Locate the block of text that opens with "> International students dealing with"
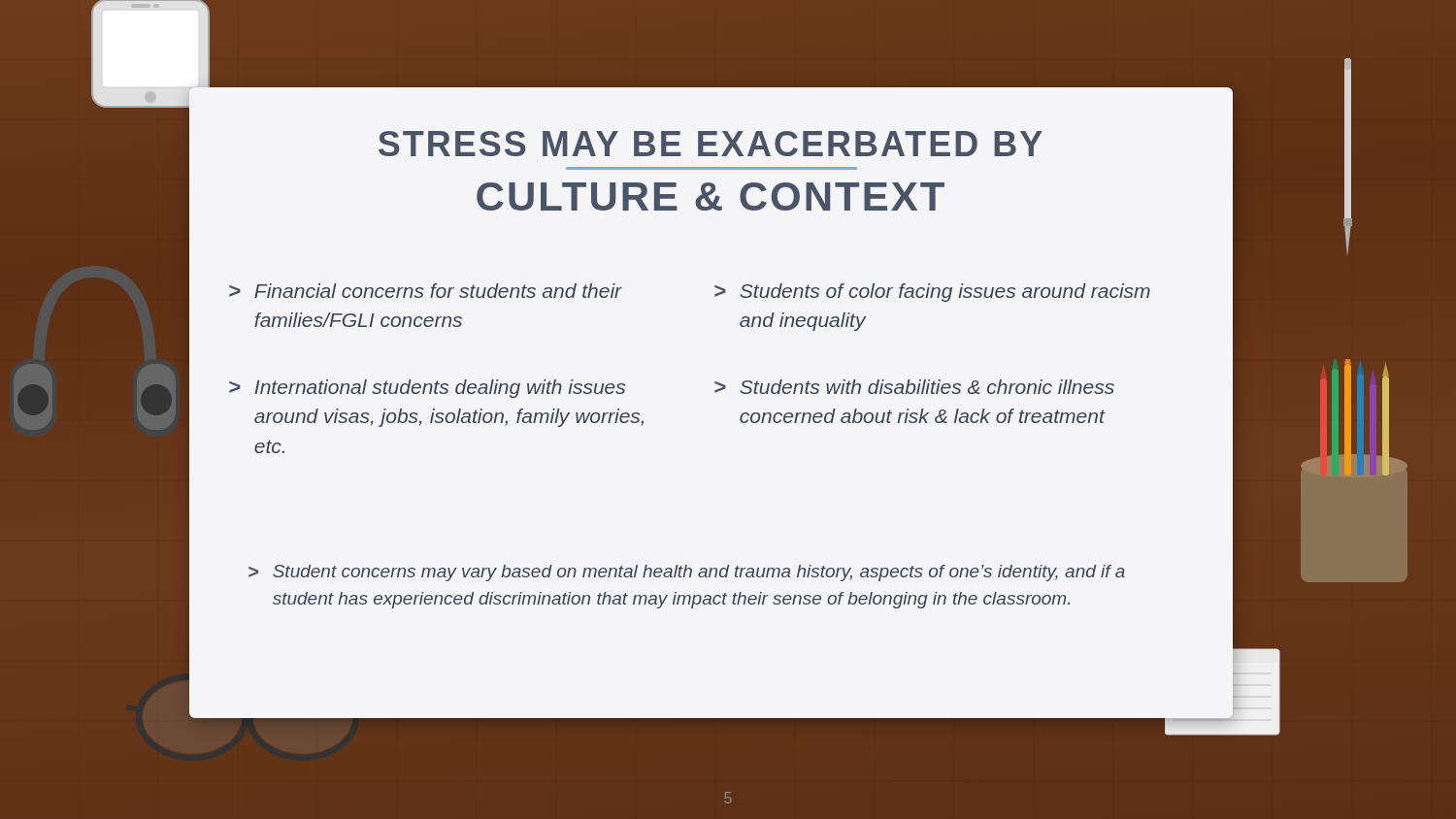 tap(451, 417)
